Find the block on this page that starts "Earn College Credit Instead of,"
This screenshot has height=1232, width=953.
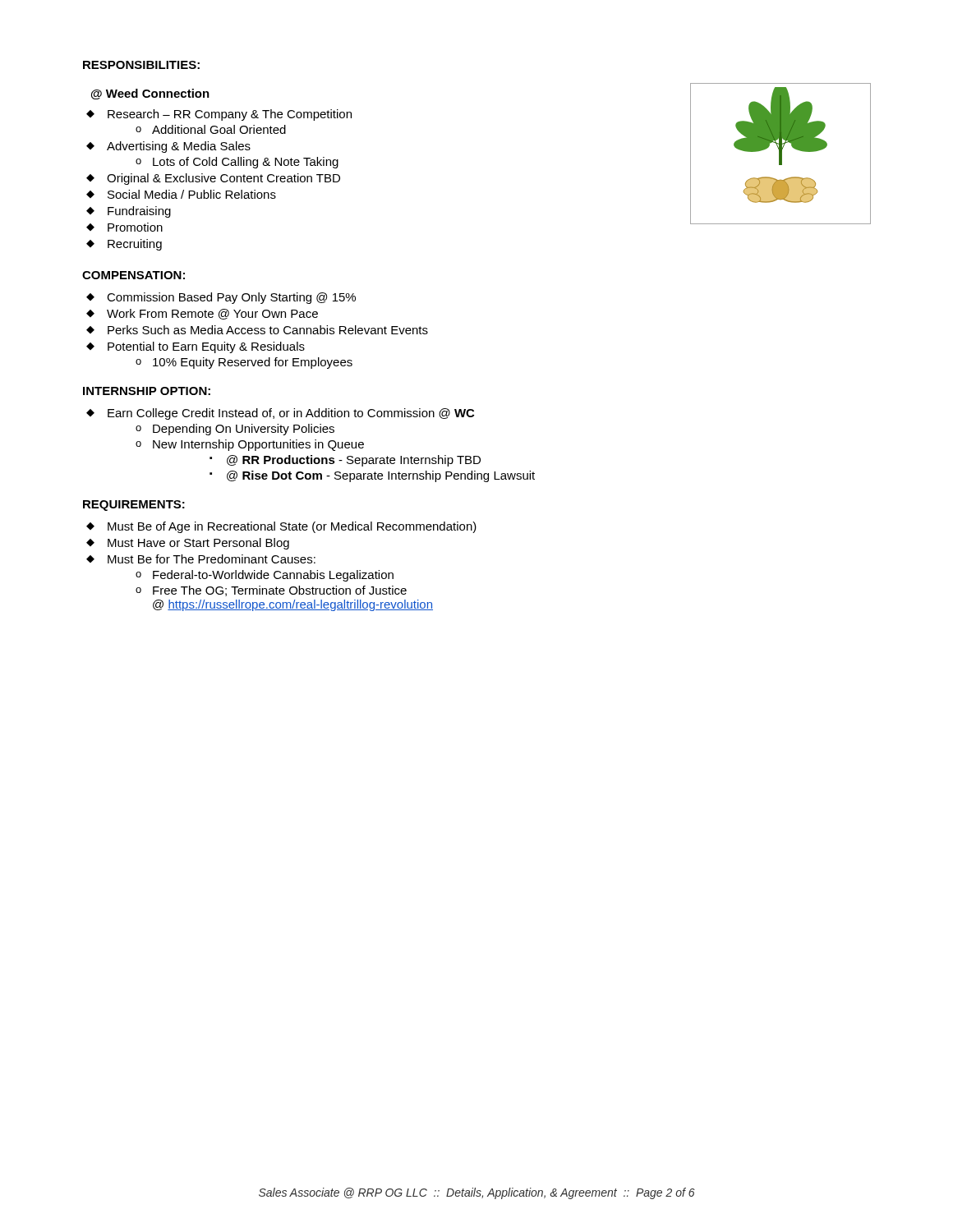[291, 414]
